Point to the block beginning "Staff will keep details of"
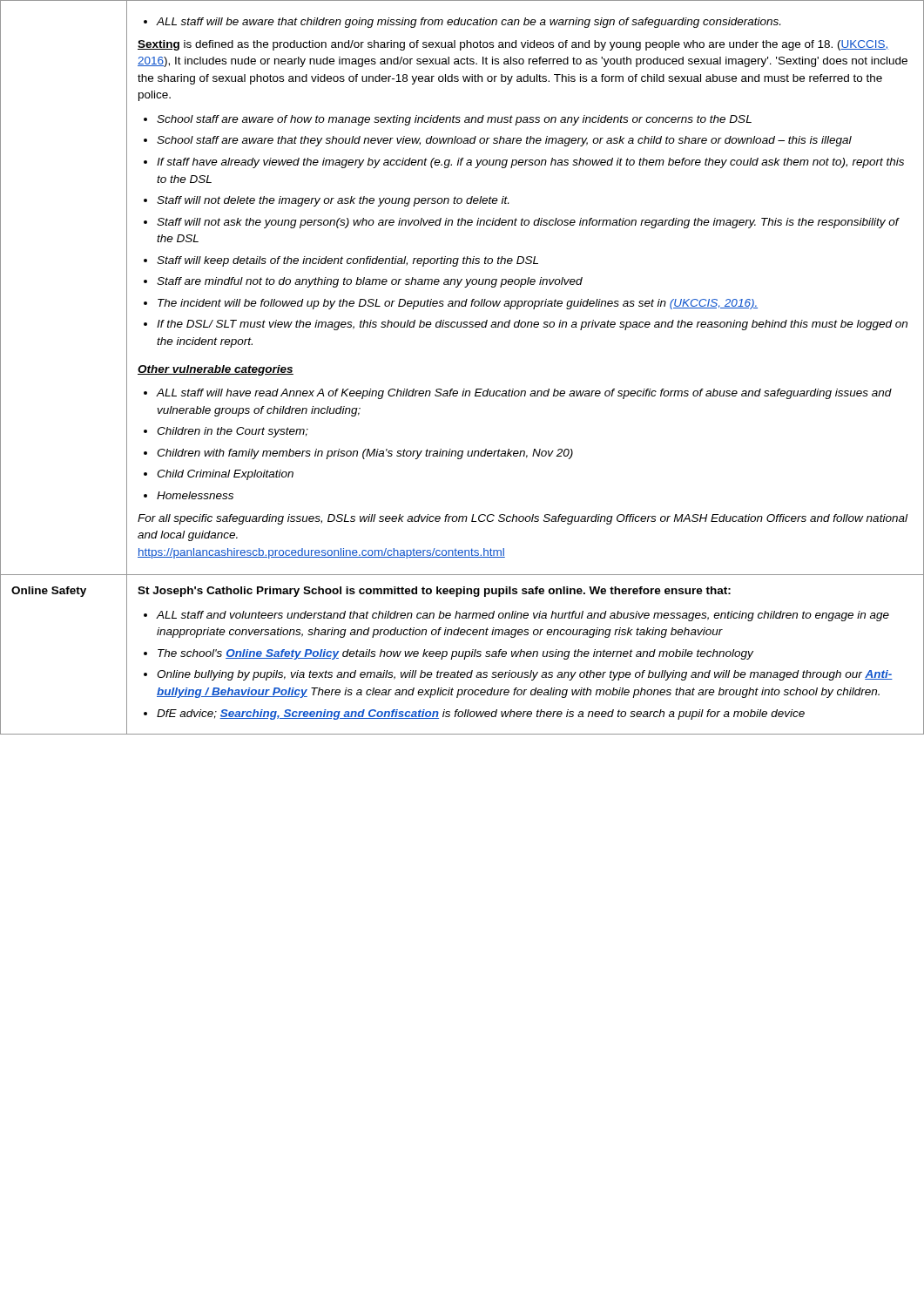The width and height of the screenshot is (924, 1307). (x=535, y=260)
